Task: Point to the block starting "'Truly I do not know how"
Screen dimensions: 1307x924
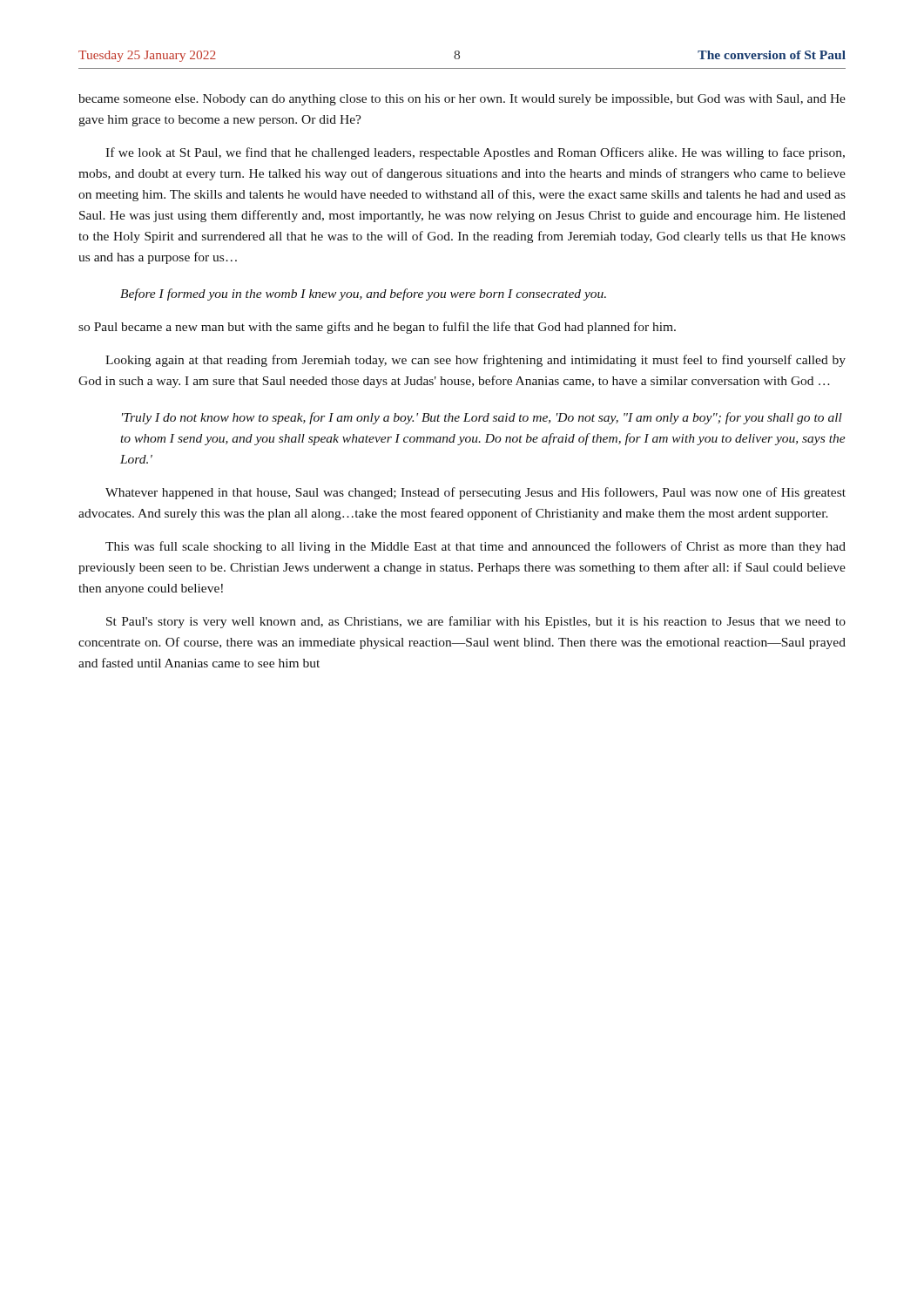Action: [x=483, y=438]
